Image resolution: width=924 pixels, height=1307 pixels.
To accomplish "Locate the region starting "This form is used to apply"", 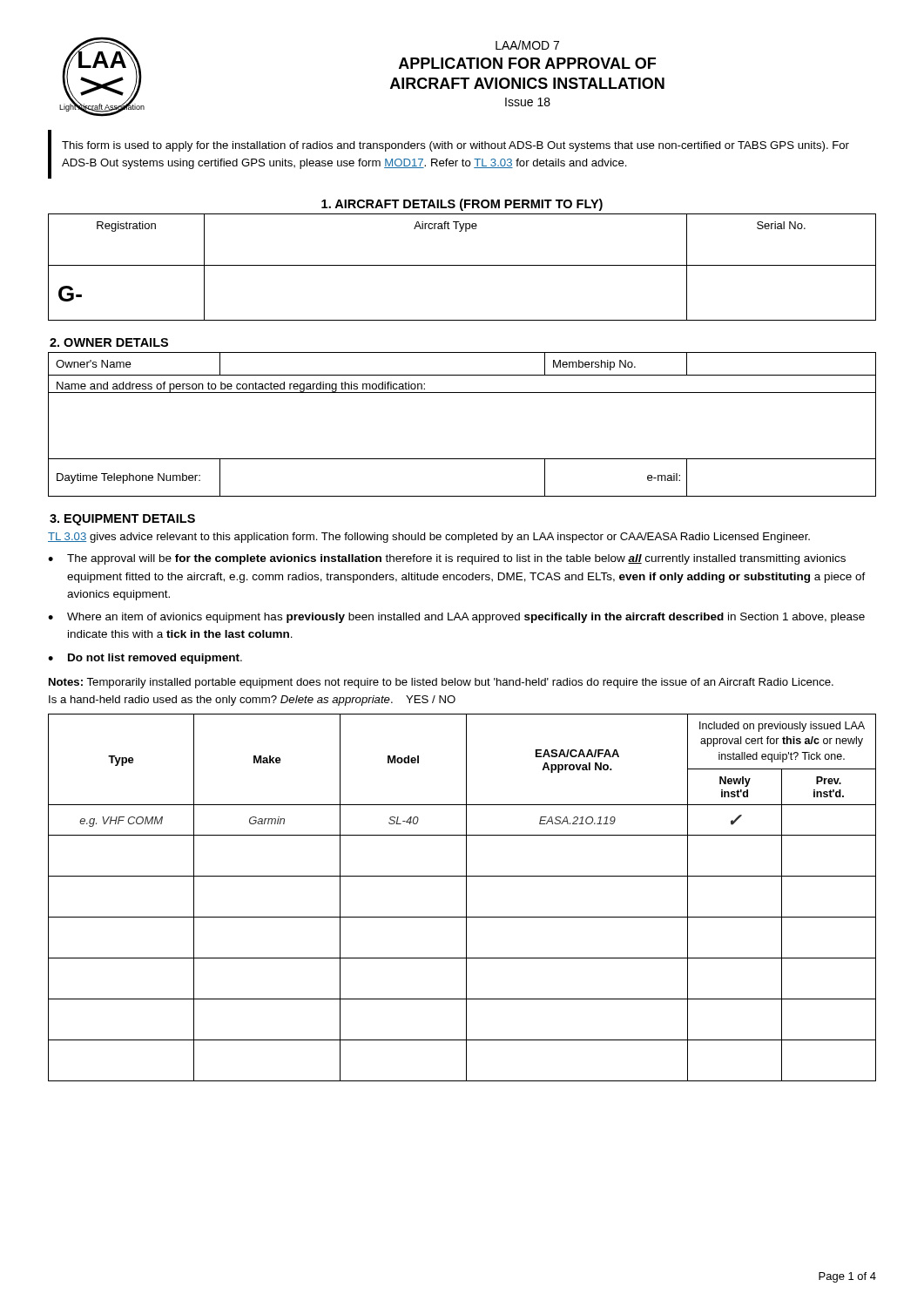I will [x=455, y=154].
